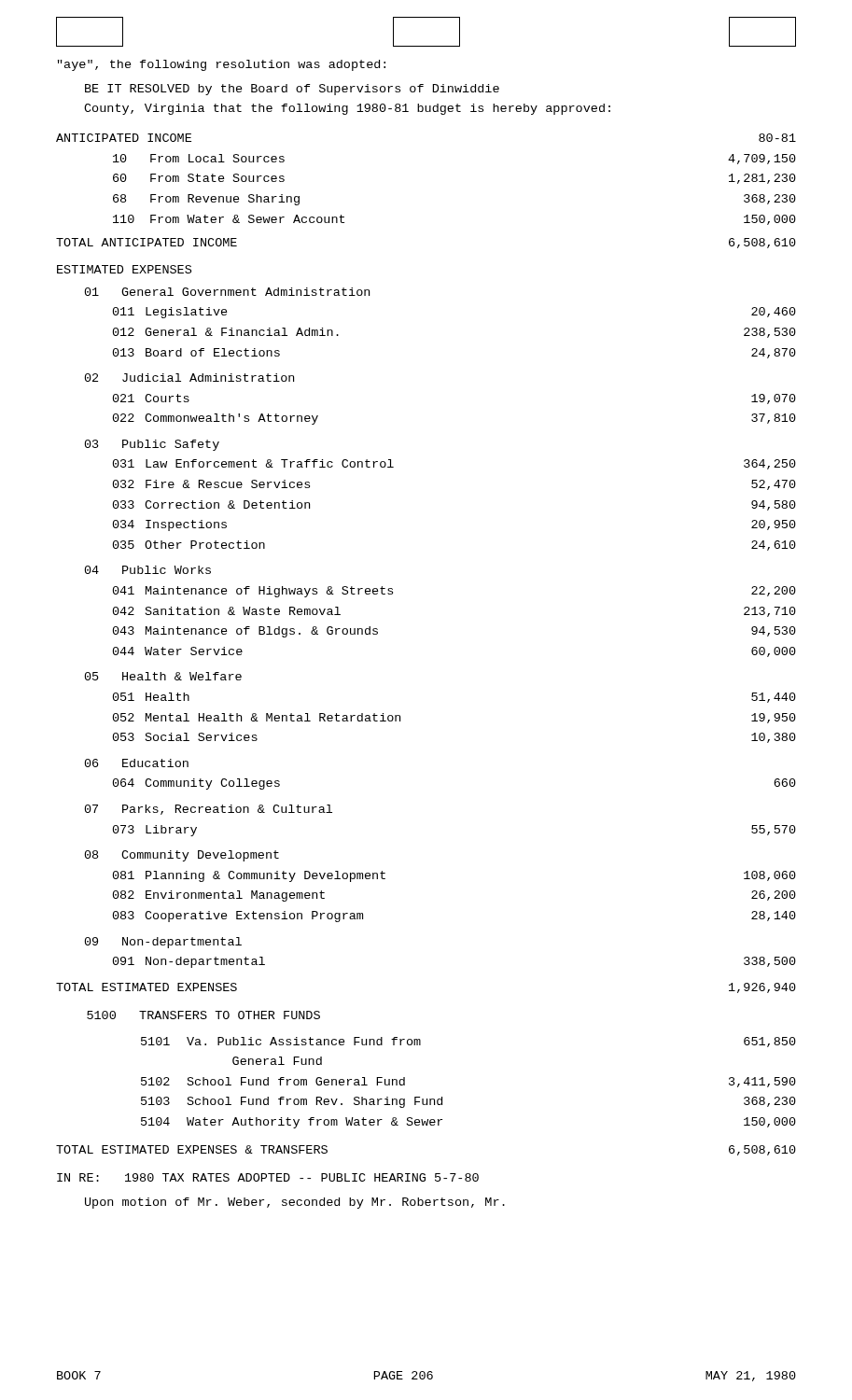
Task: Point to the element starting "5100 TRANSFERS TO"
Action: [x=188, y=1016]
